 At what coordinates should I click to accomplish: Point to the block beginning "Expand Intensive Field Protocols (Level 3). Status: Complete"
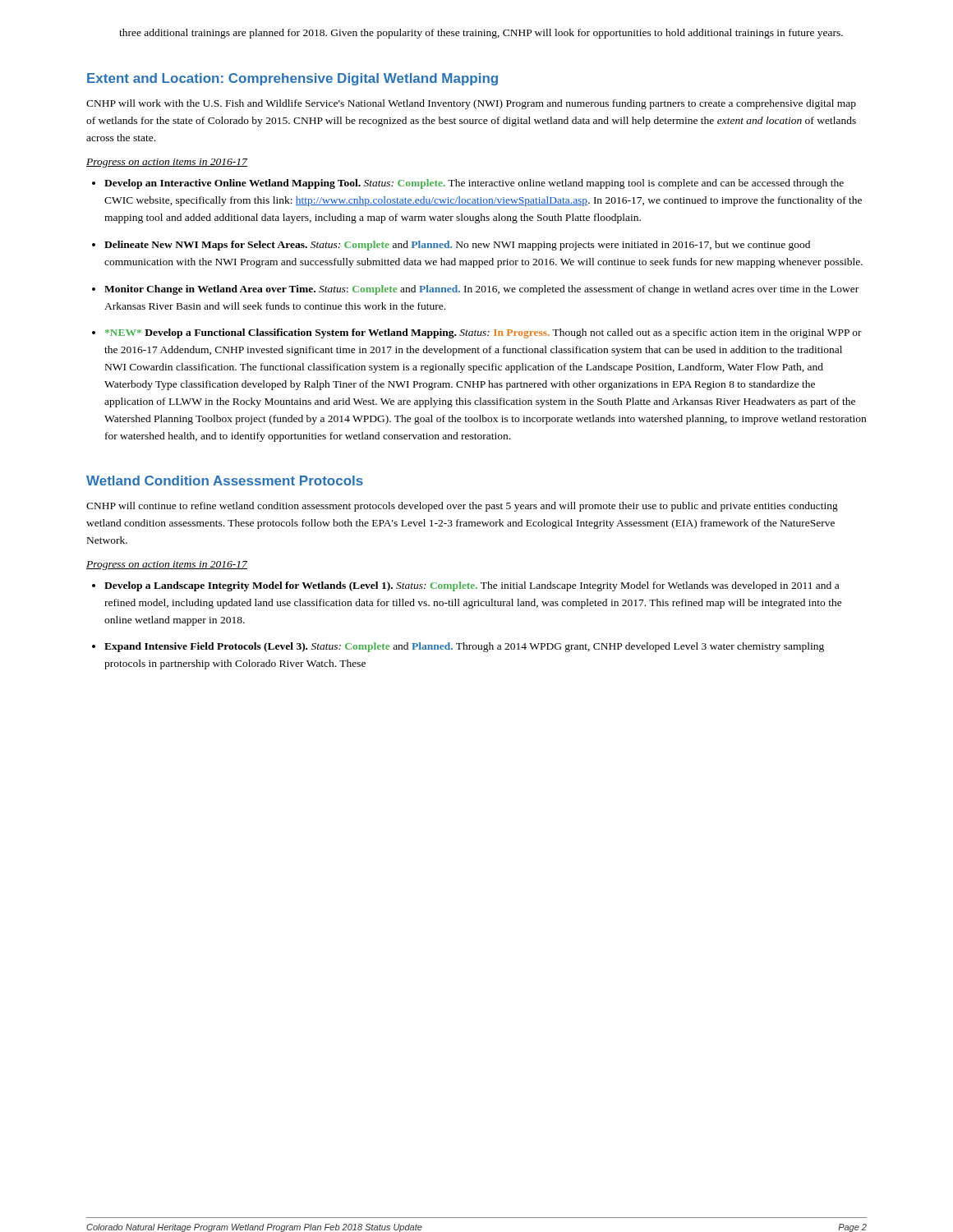464,655
